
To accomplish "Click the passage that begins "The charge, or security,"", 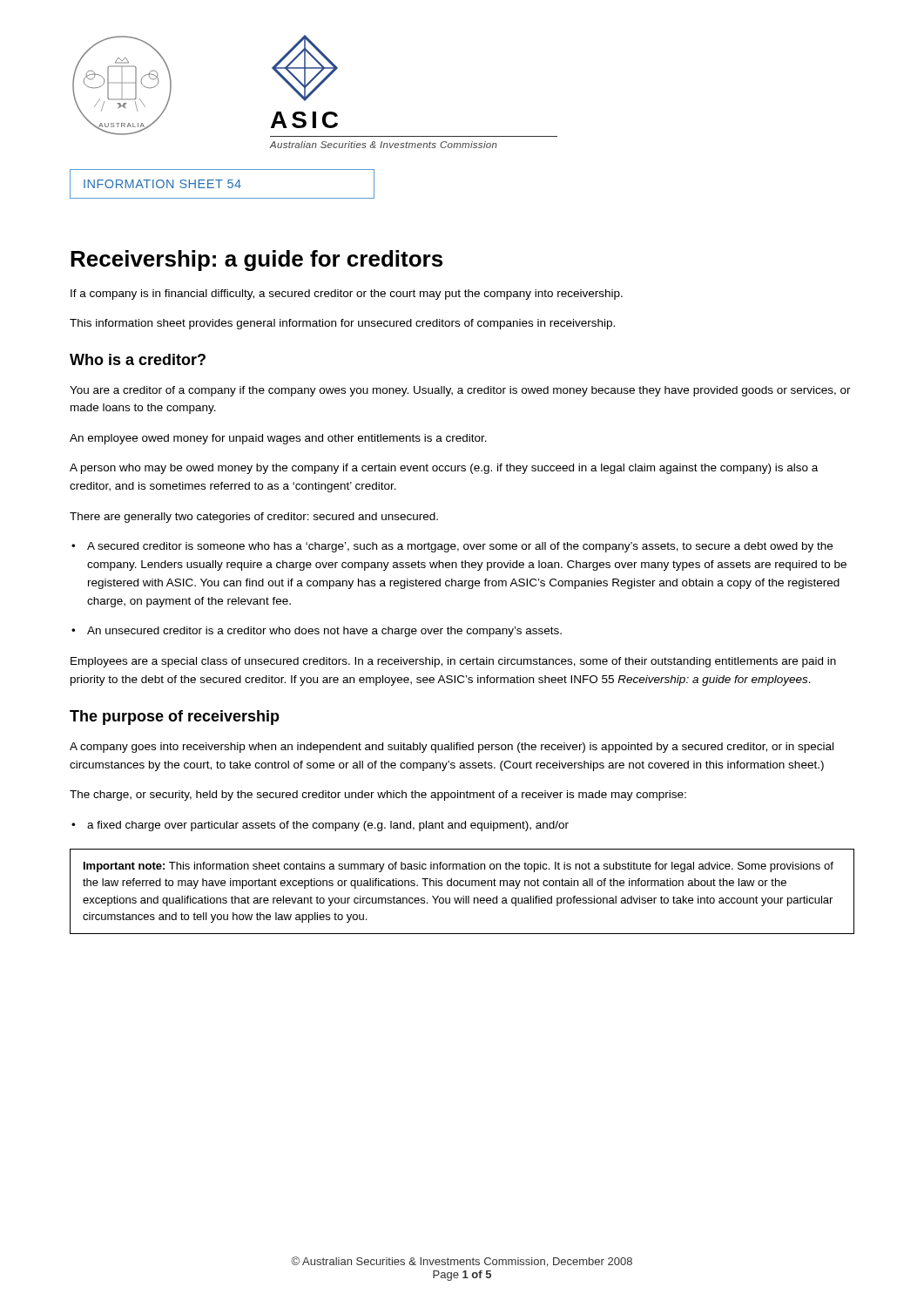I will 462,795.
